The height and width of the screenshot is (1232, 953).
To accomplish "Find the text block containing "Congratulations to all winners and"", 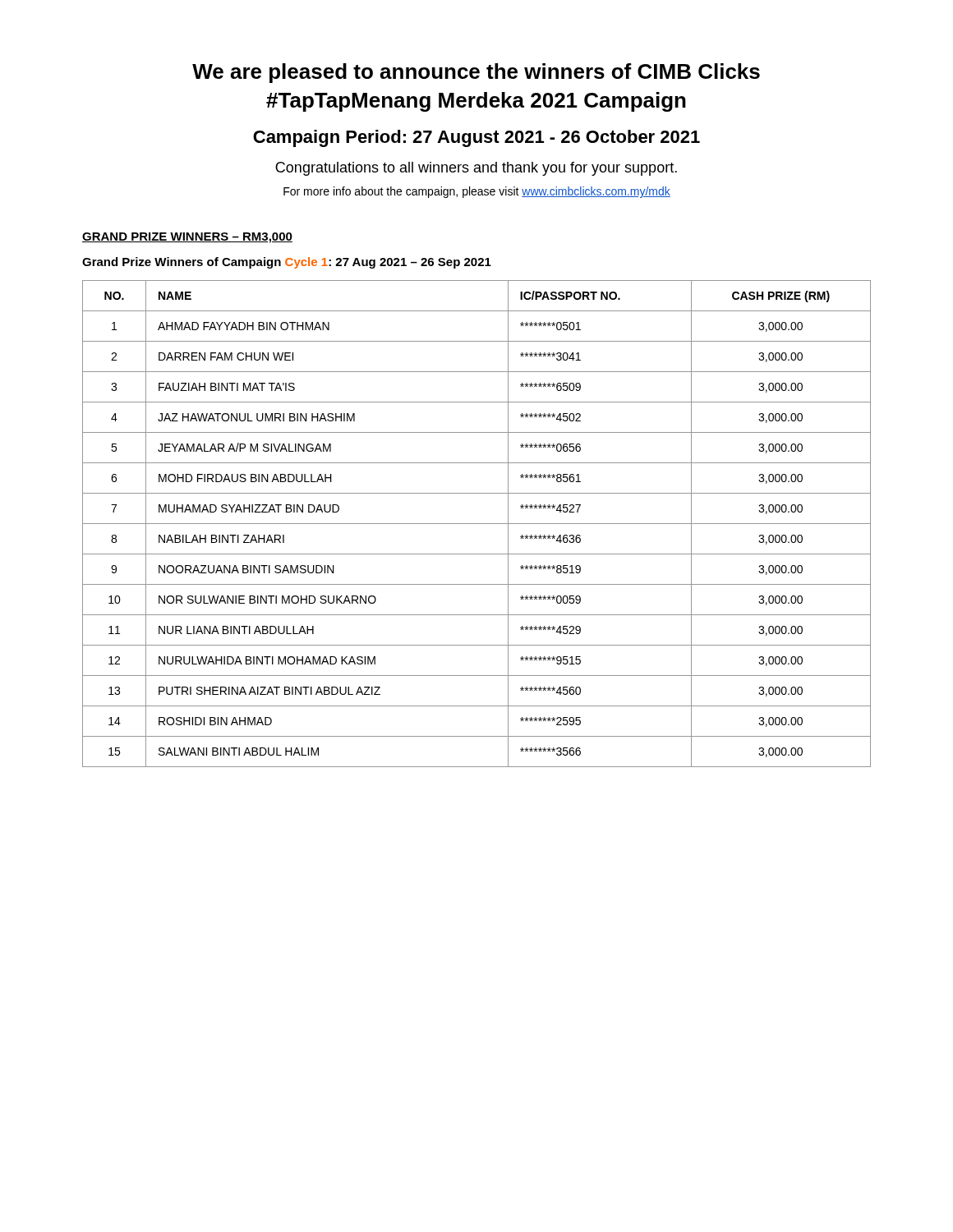I will [x=476, y=168].
